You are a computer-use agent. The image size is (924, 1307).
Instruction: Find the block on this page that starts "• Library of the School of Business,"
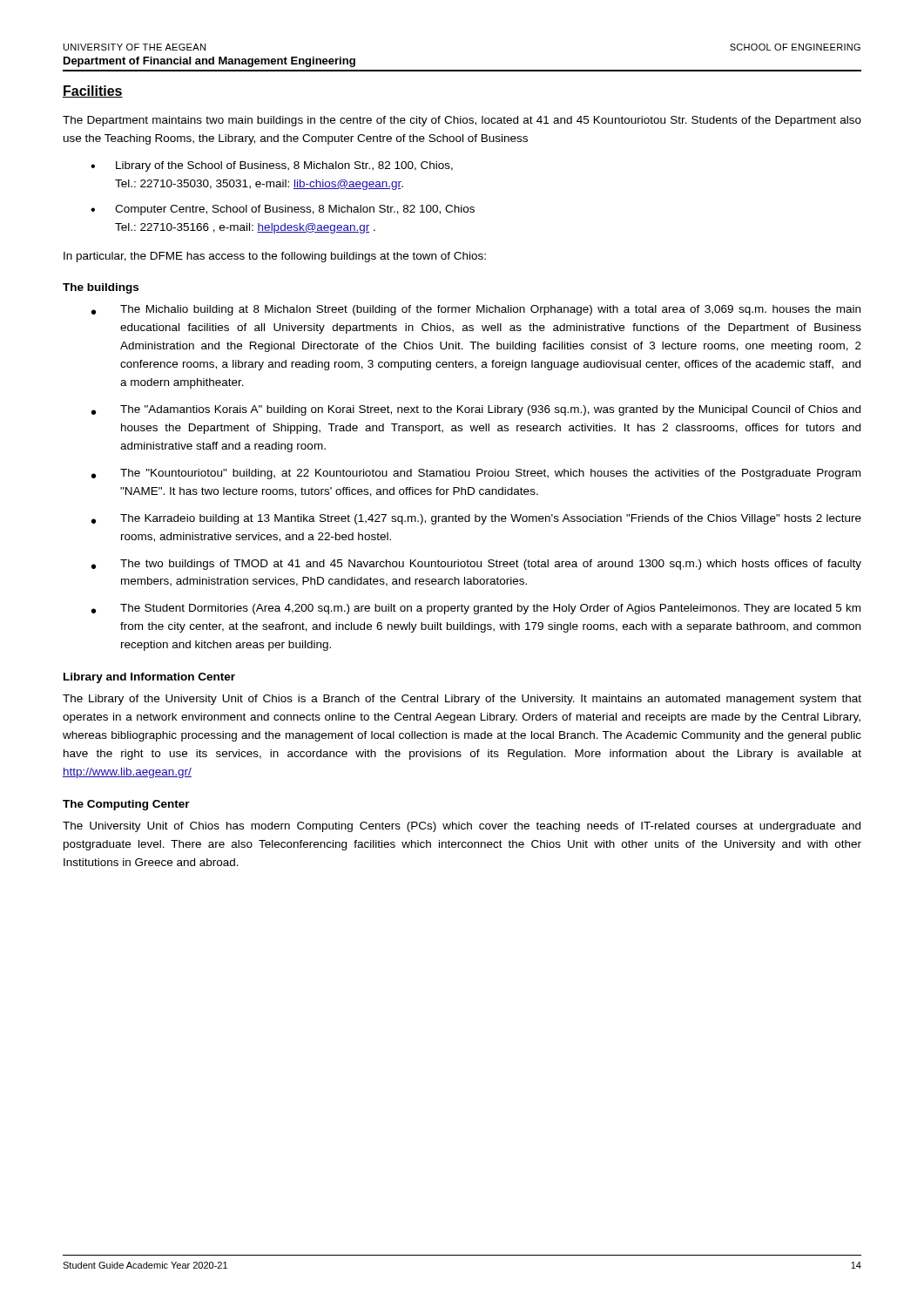272,166
